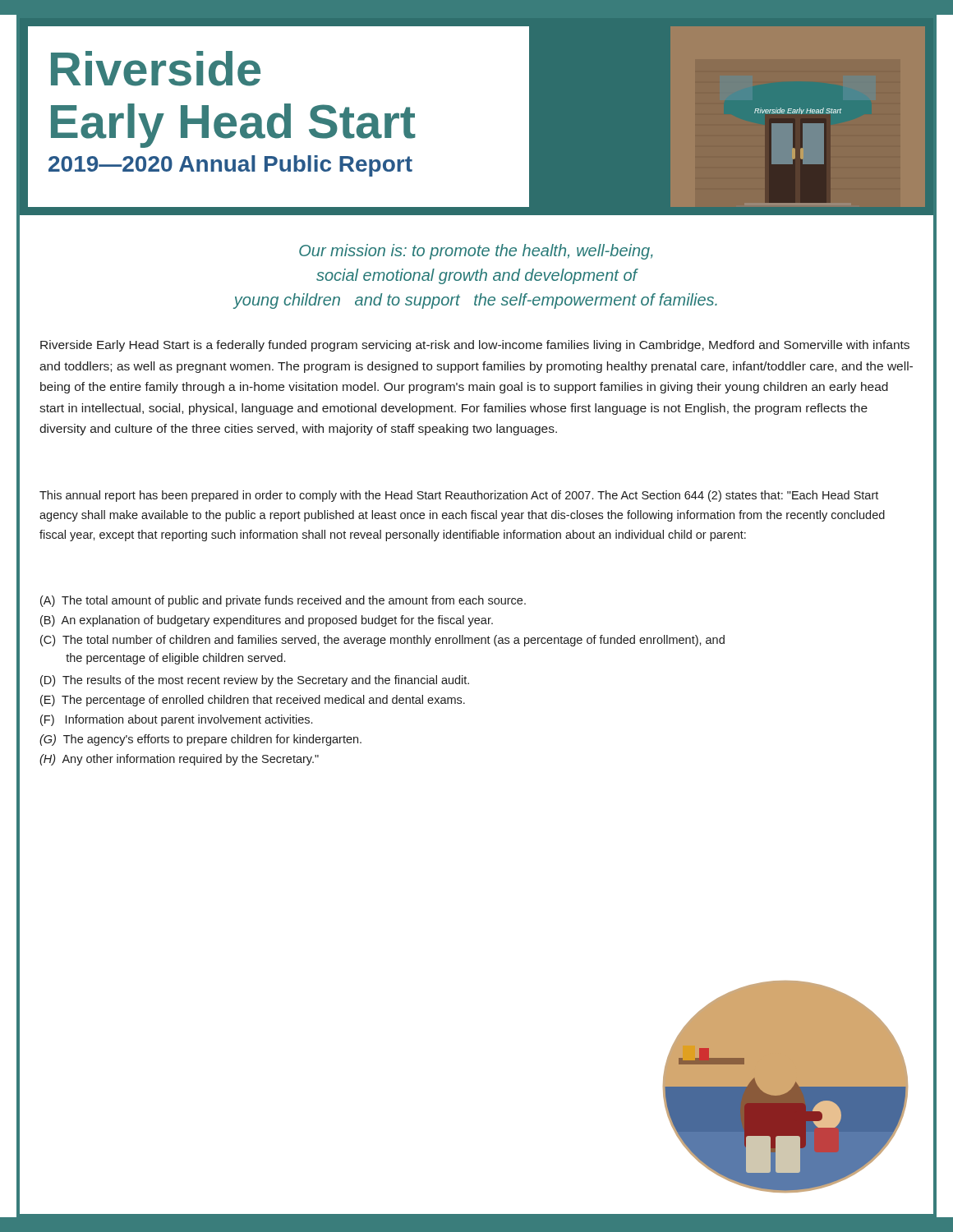Point to the text starting "This annual report has been"
The height and width of the screenshot is (1232, 953).
click(x=476, y=516)
